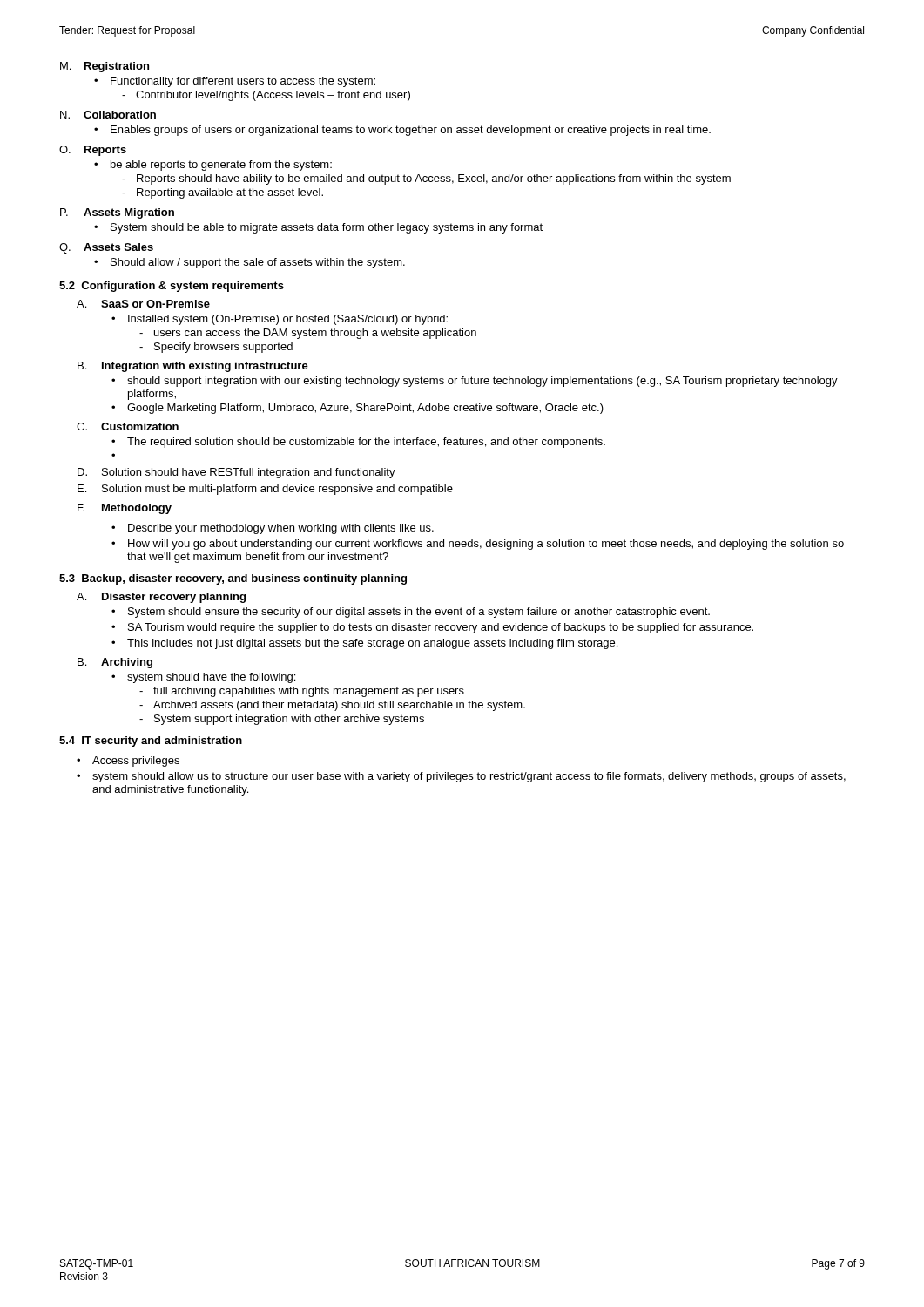Where is the passage that starts "• Functionality for different users to access"?

click(235, 81)
